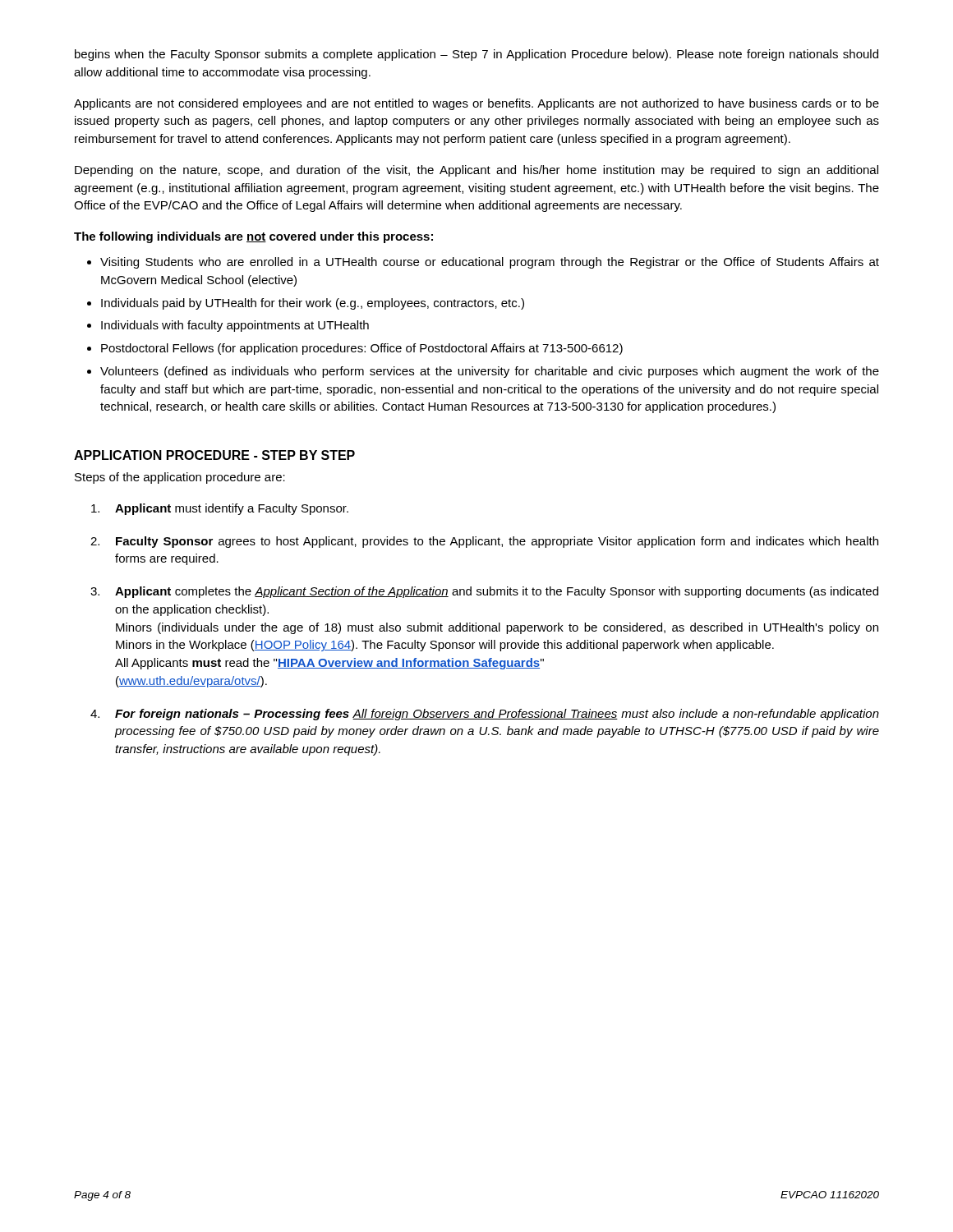The width and height of the screenshot is (953, 1232).
Task: Click on the text block that says "Steps of the application procedure"
Action: [180, 477]
